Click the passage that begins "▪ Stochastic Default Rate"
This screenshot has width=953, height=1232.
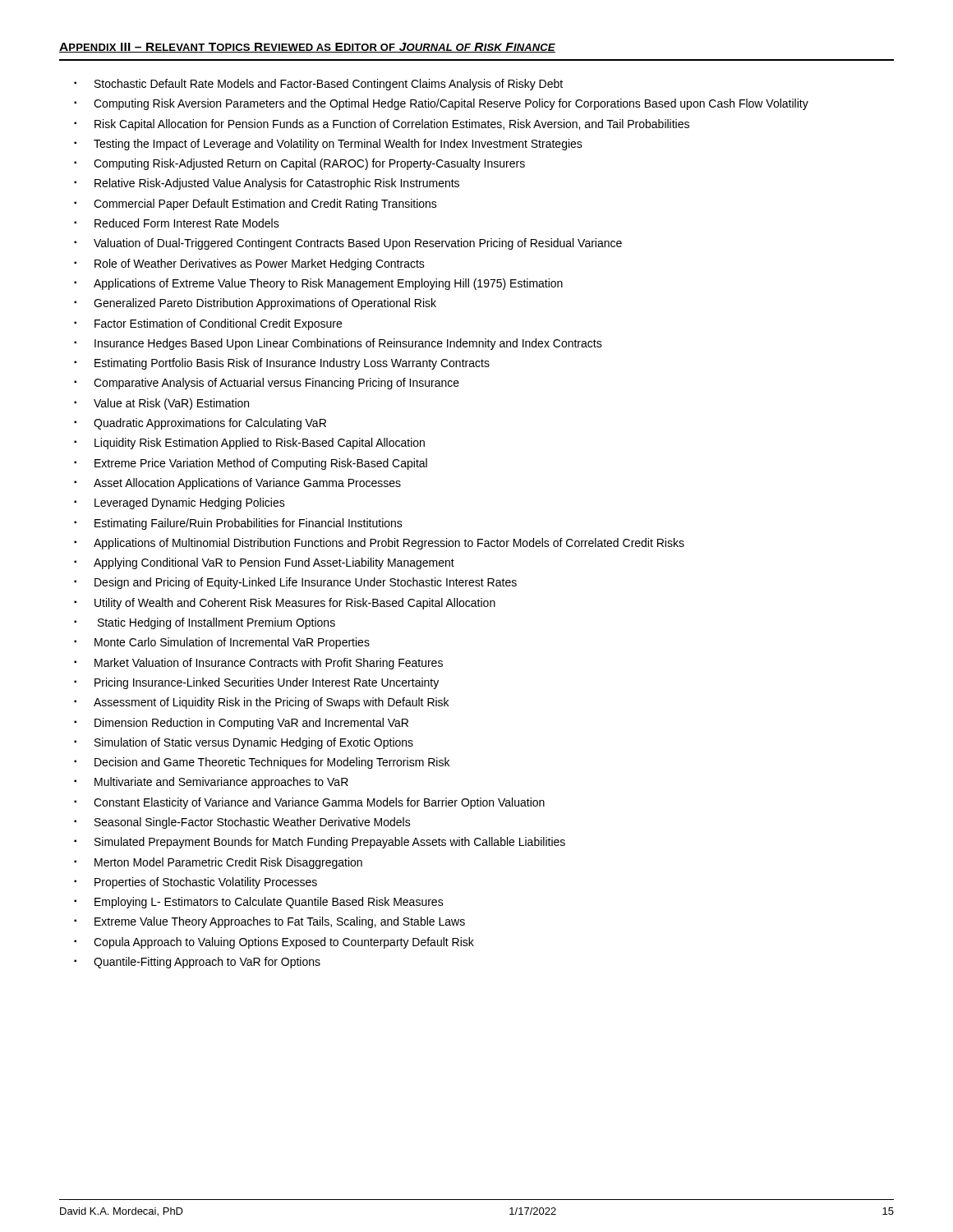click(484, 84)
